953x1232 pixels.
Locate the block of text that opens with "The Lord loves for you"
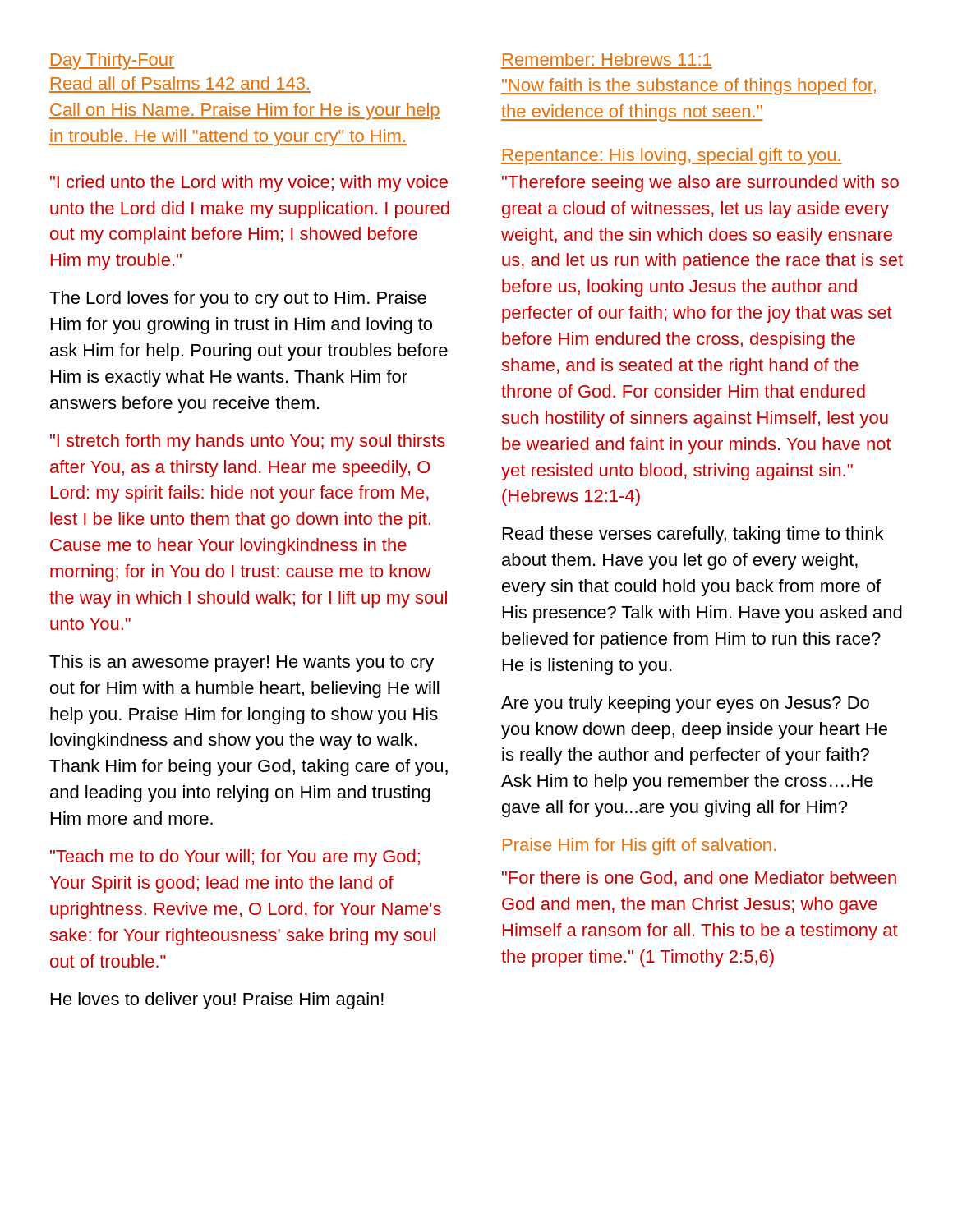tap(251, 351)
